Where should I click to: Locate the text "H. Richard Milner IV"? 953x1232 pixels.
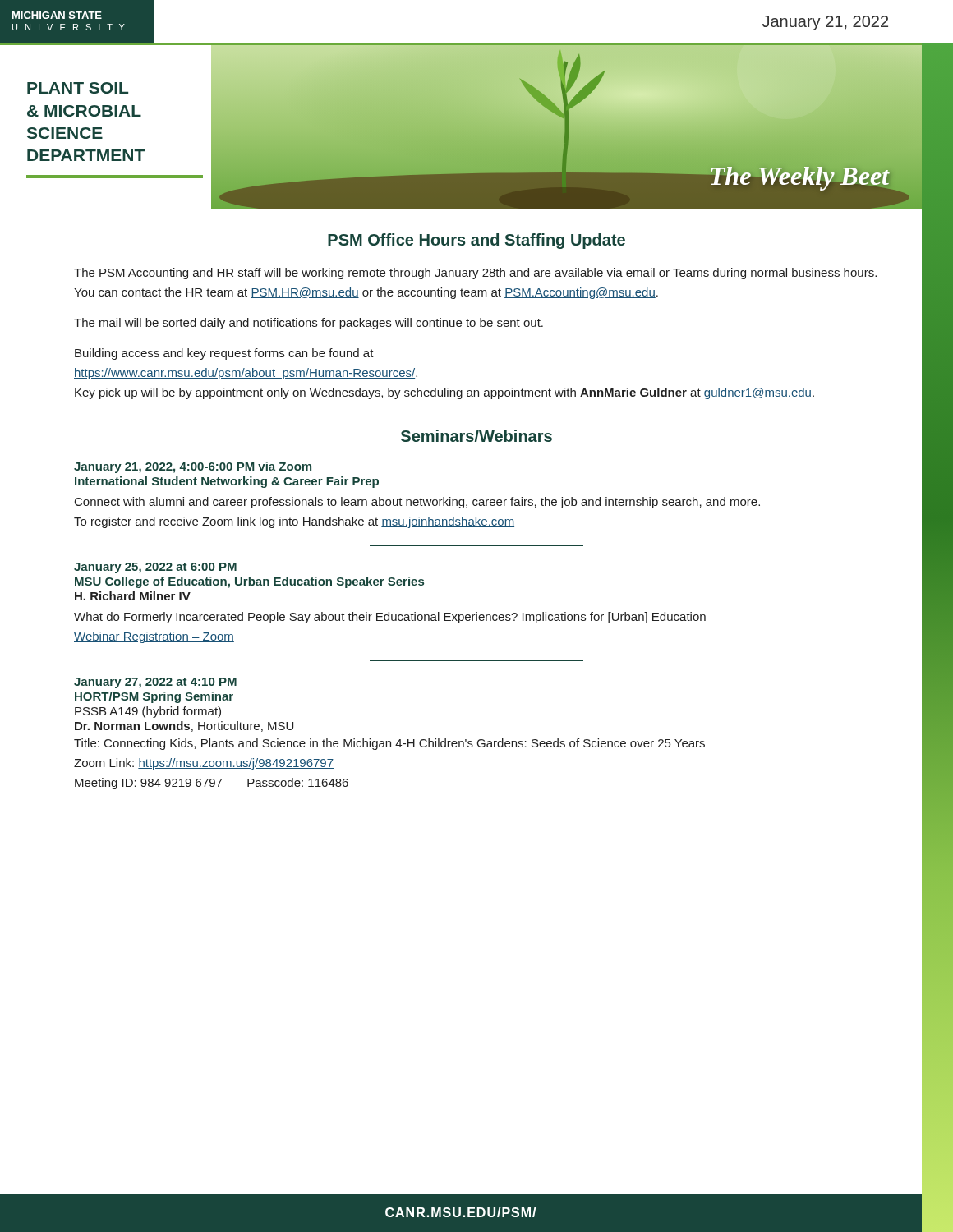132,596
